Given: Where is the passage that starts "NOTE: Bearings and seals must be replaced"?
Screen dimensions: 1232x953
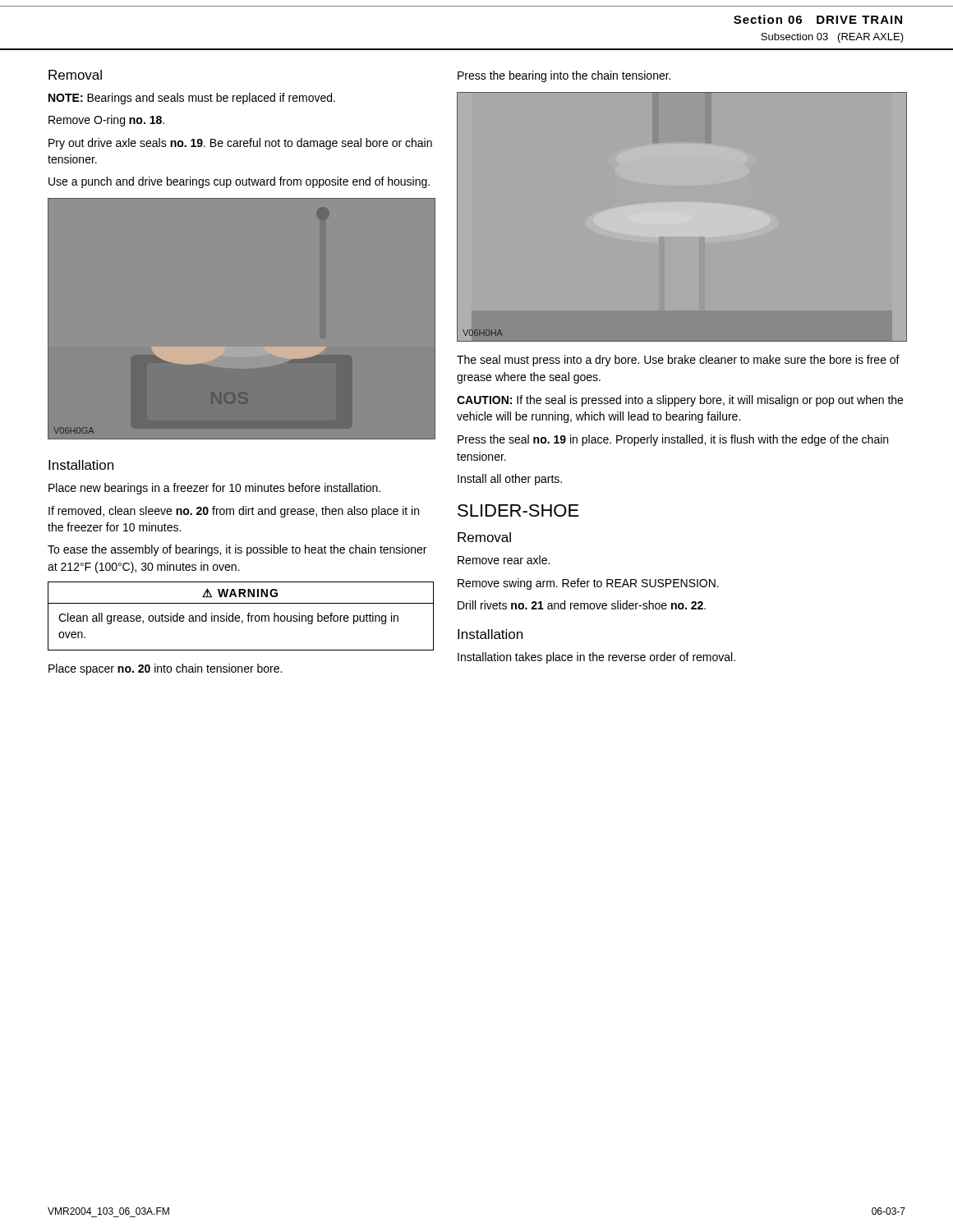Looking at the screenshot, I should 192,98.
